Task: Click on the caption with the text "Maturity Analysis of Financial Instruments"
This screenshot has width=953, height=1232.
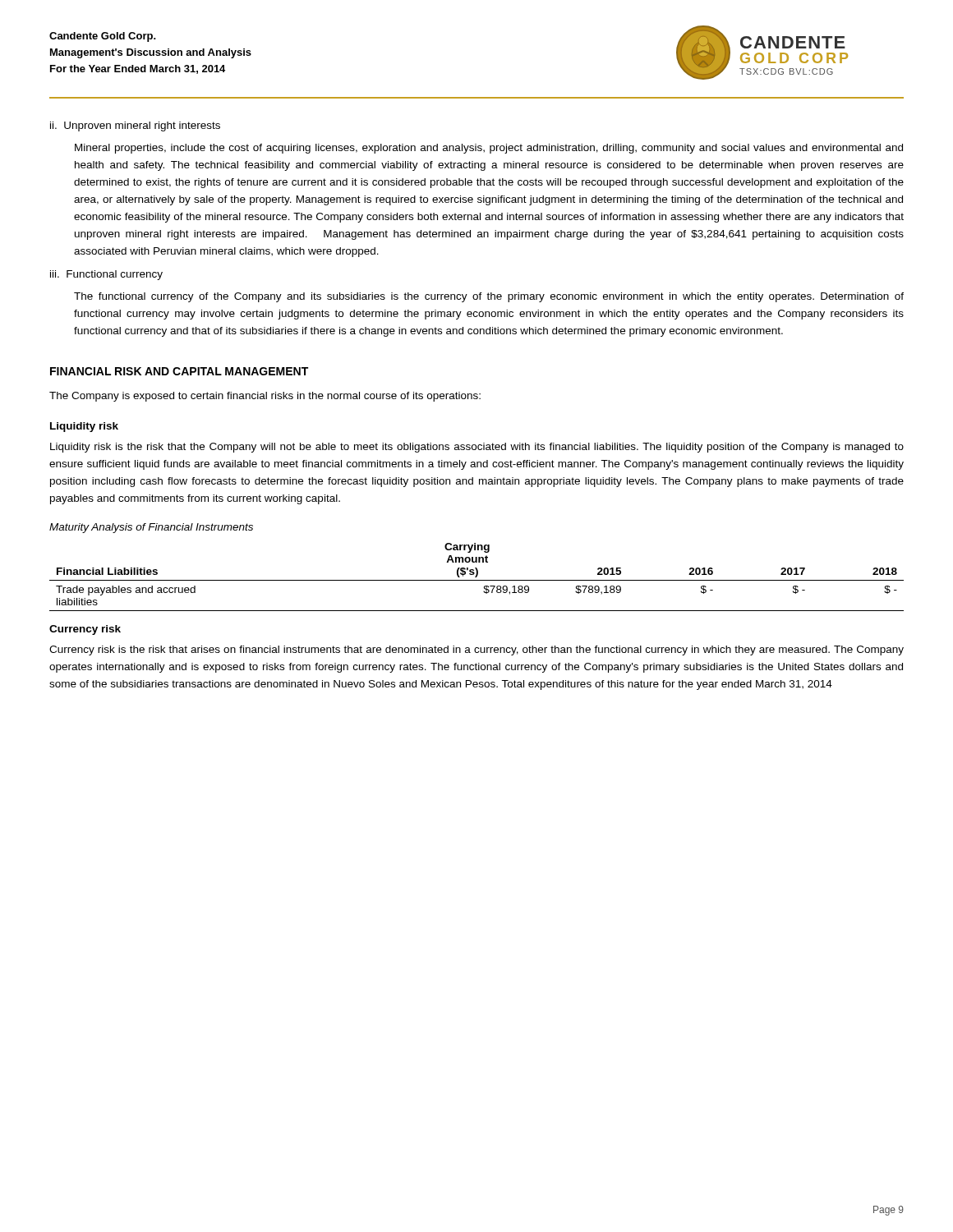Action: coord(151,527)
